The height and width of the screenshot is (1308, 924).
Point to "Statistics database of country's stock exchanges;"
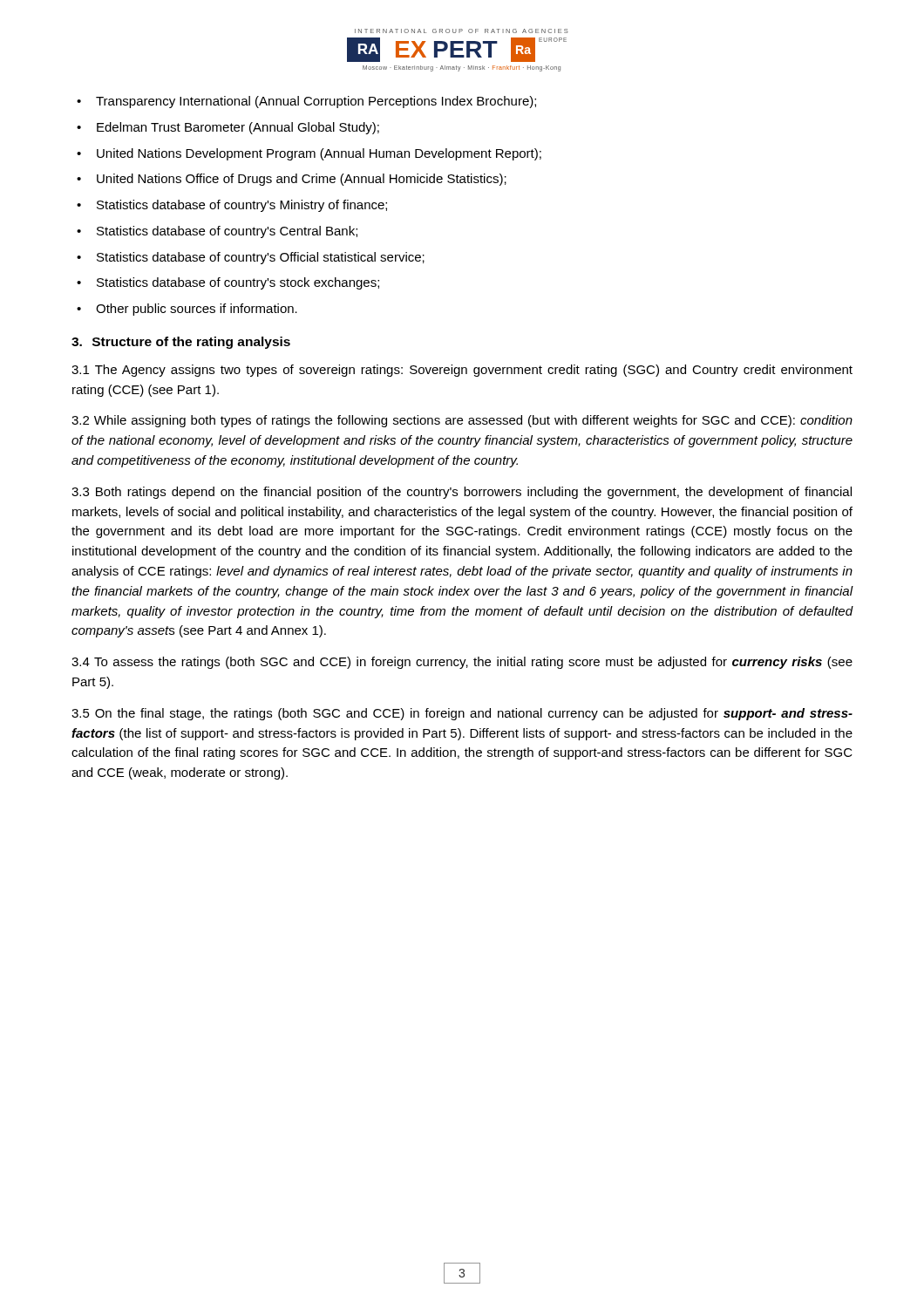pos(238,282)
